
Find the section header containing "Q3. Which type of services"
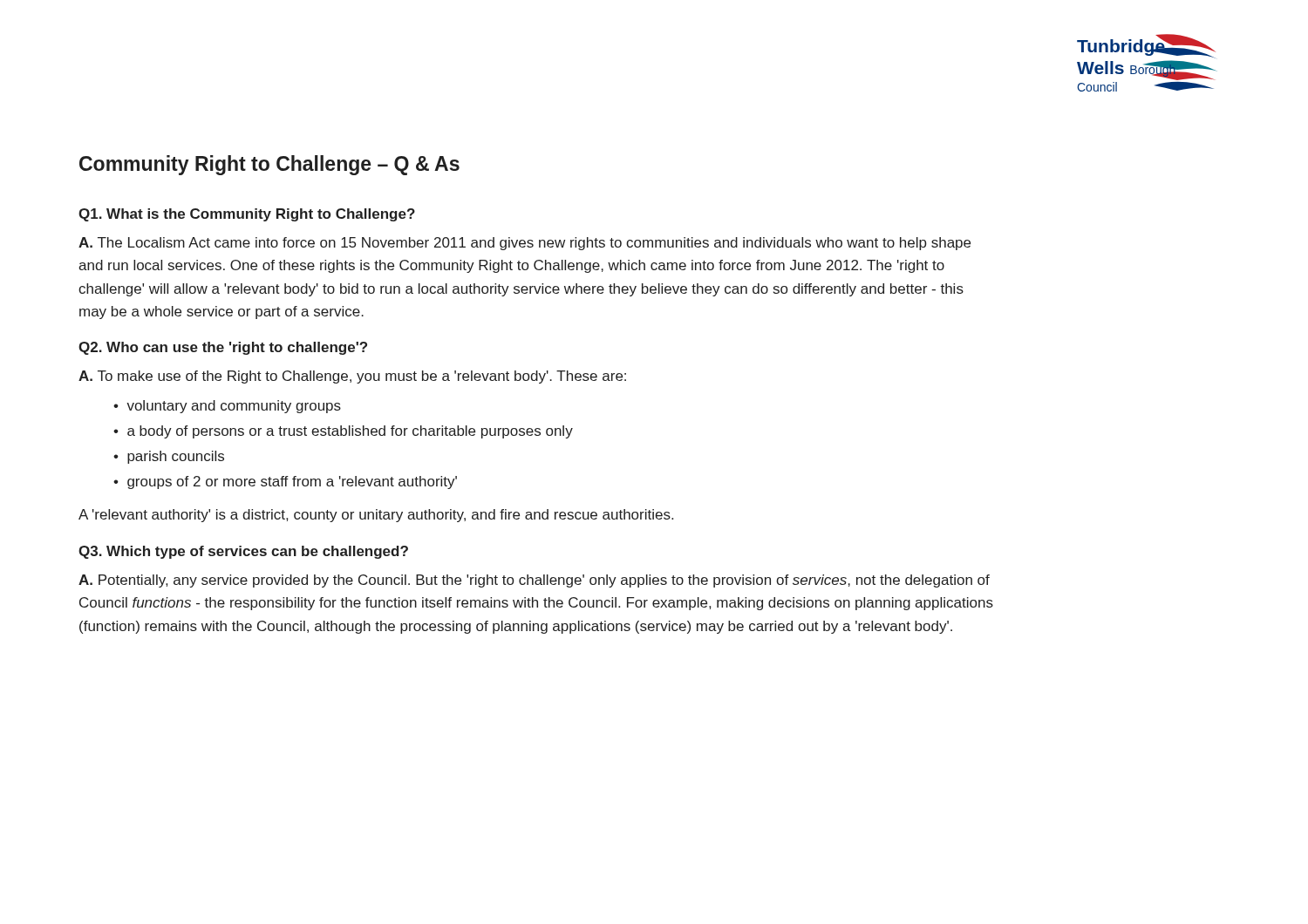point(244,551)
